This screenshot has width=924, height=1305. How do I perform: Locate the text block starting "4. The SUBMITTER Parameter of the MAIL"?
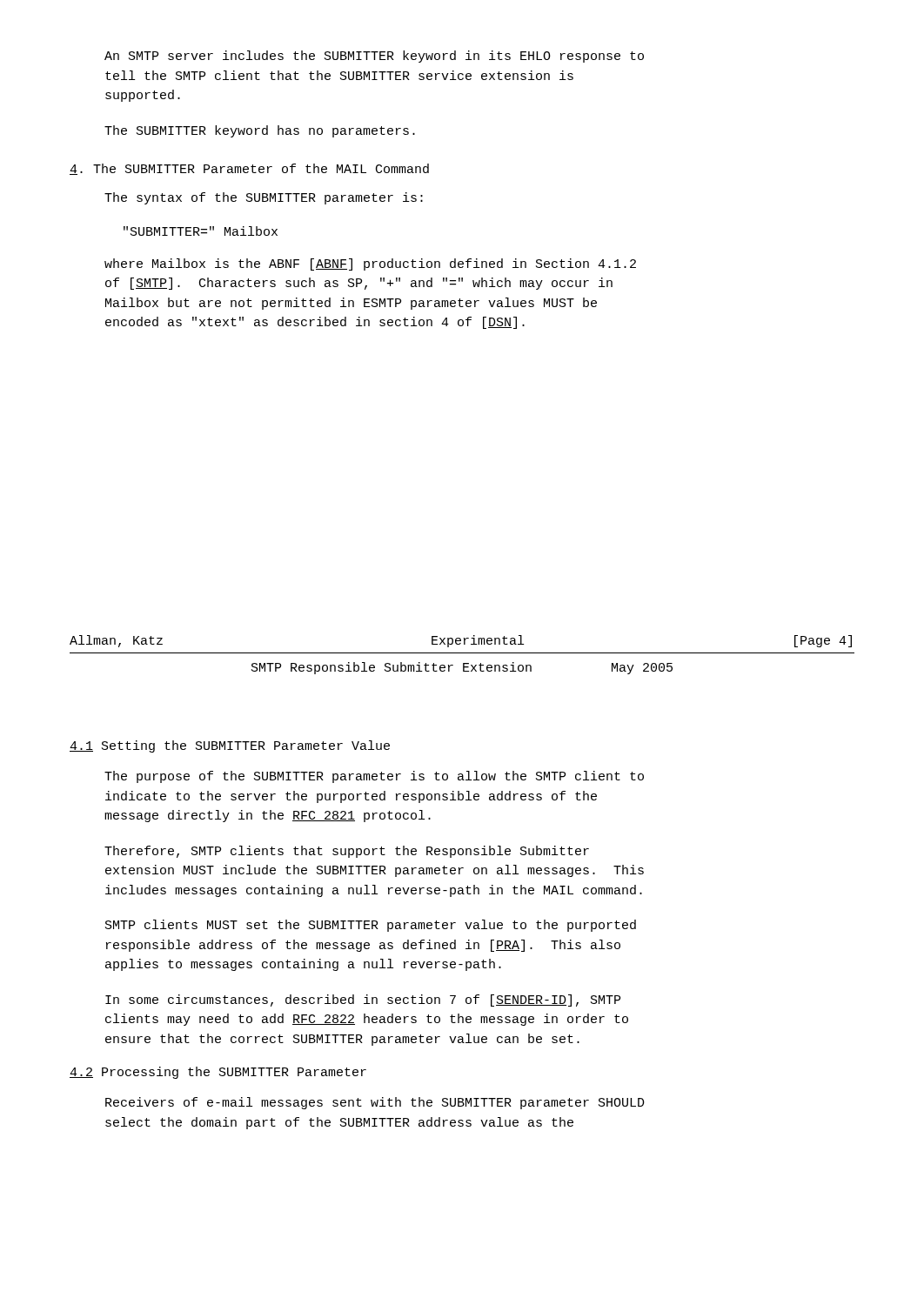point(250,170)
